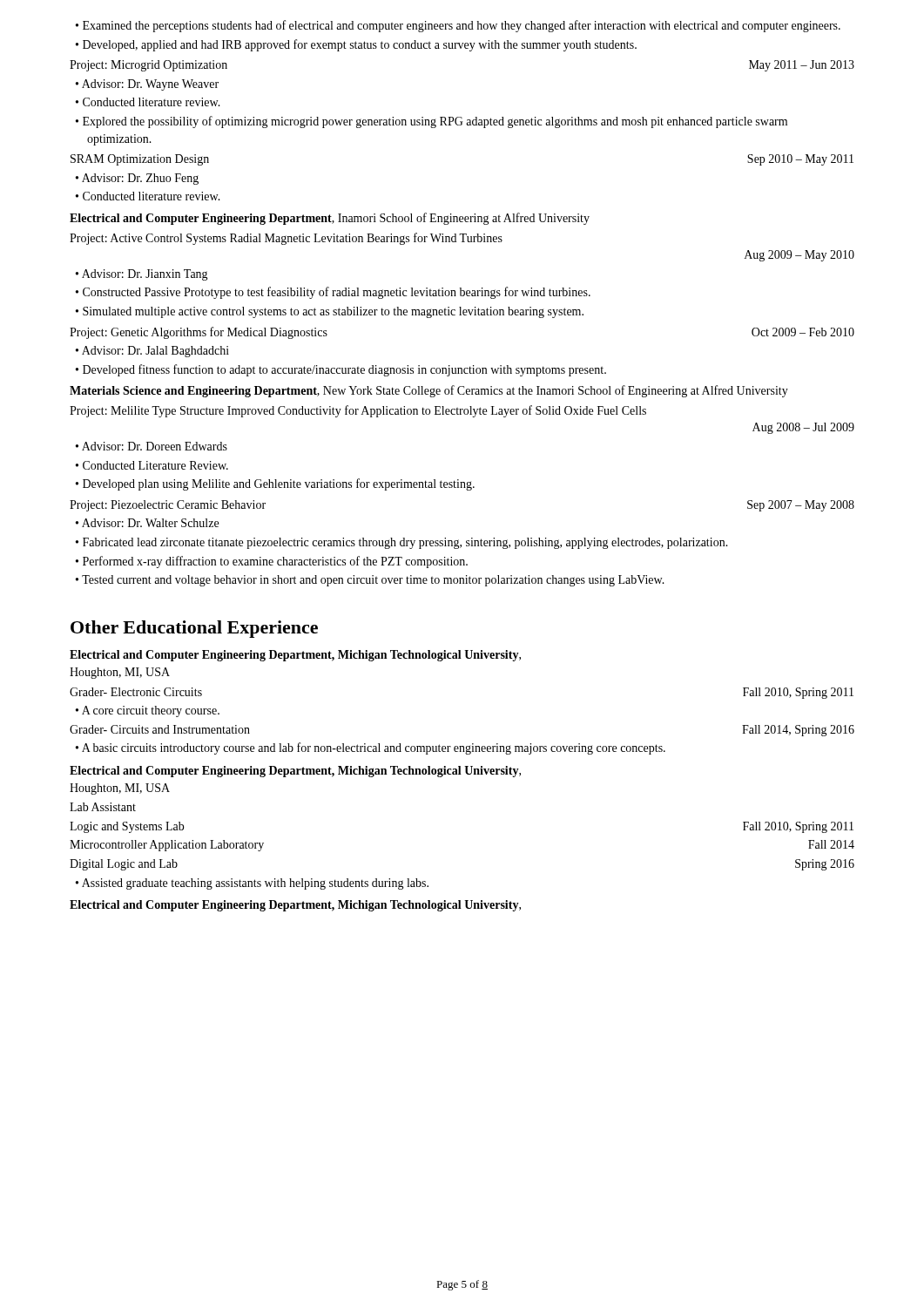Navigate to the element starting "Grader- Electronic Circuits Fall"
Screen dimensions: 1307x924
tap(137, 693)
